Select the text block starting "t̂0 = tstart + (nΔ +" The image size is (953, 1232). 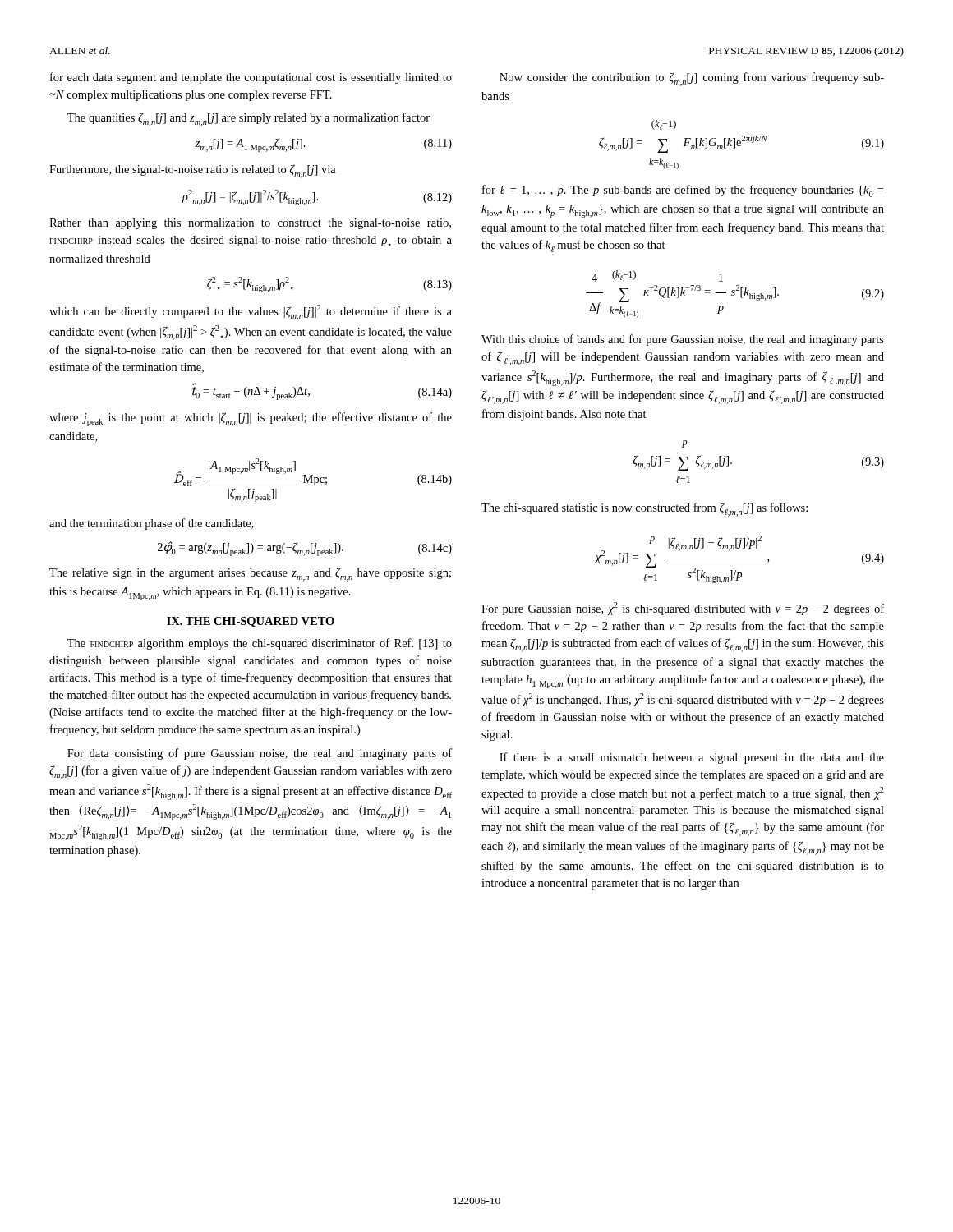(249, 393)
